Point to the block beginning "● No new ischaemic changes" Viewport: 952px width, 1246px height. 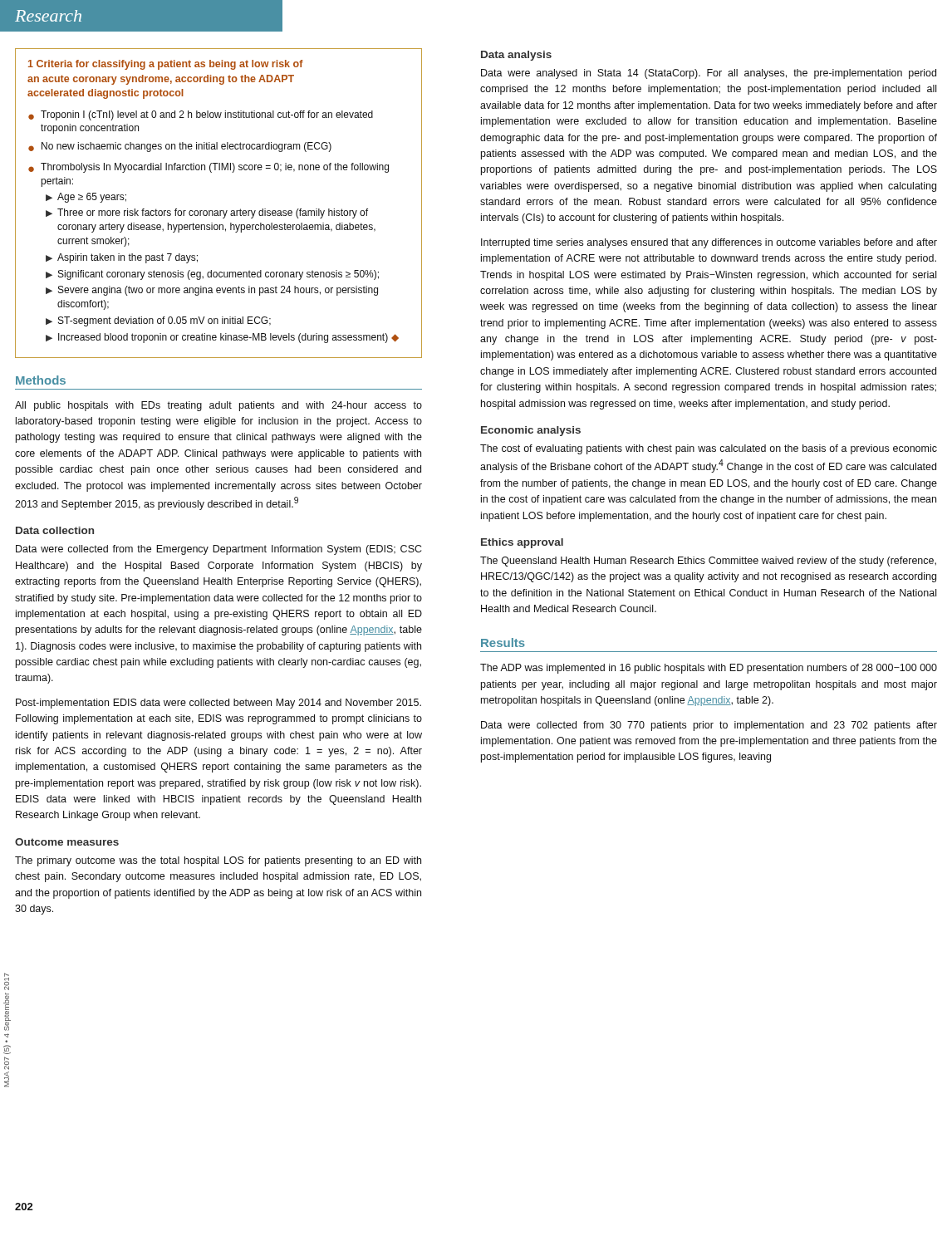pyautogui.click(x=180, y=148)
